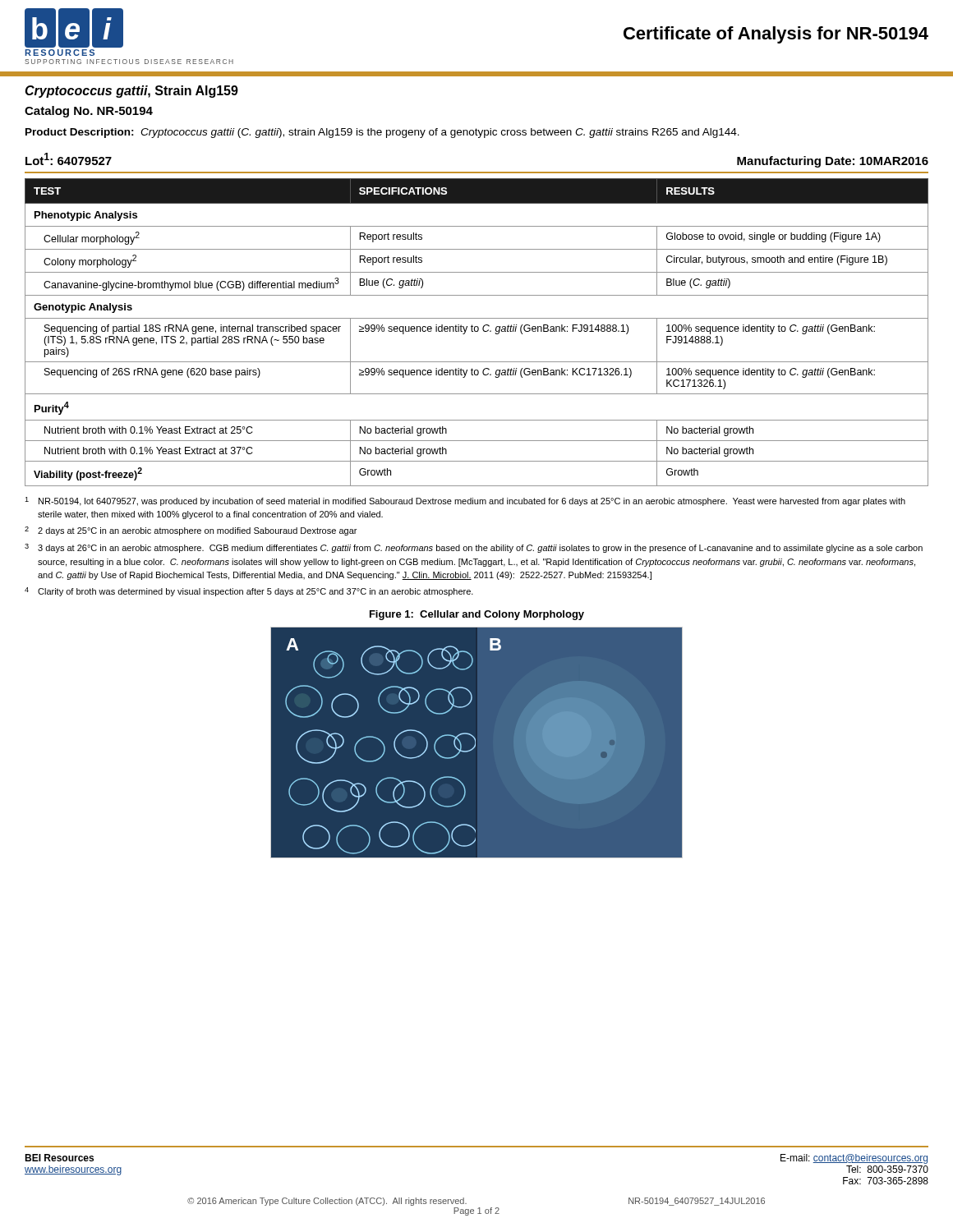Locate the region starting "Product Description: Cryptococcus gattii (C."
Image resolution: width=953 pixels, height=1232 pixels.
[382, 132]
